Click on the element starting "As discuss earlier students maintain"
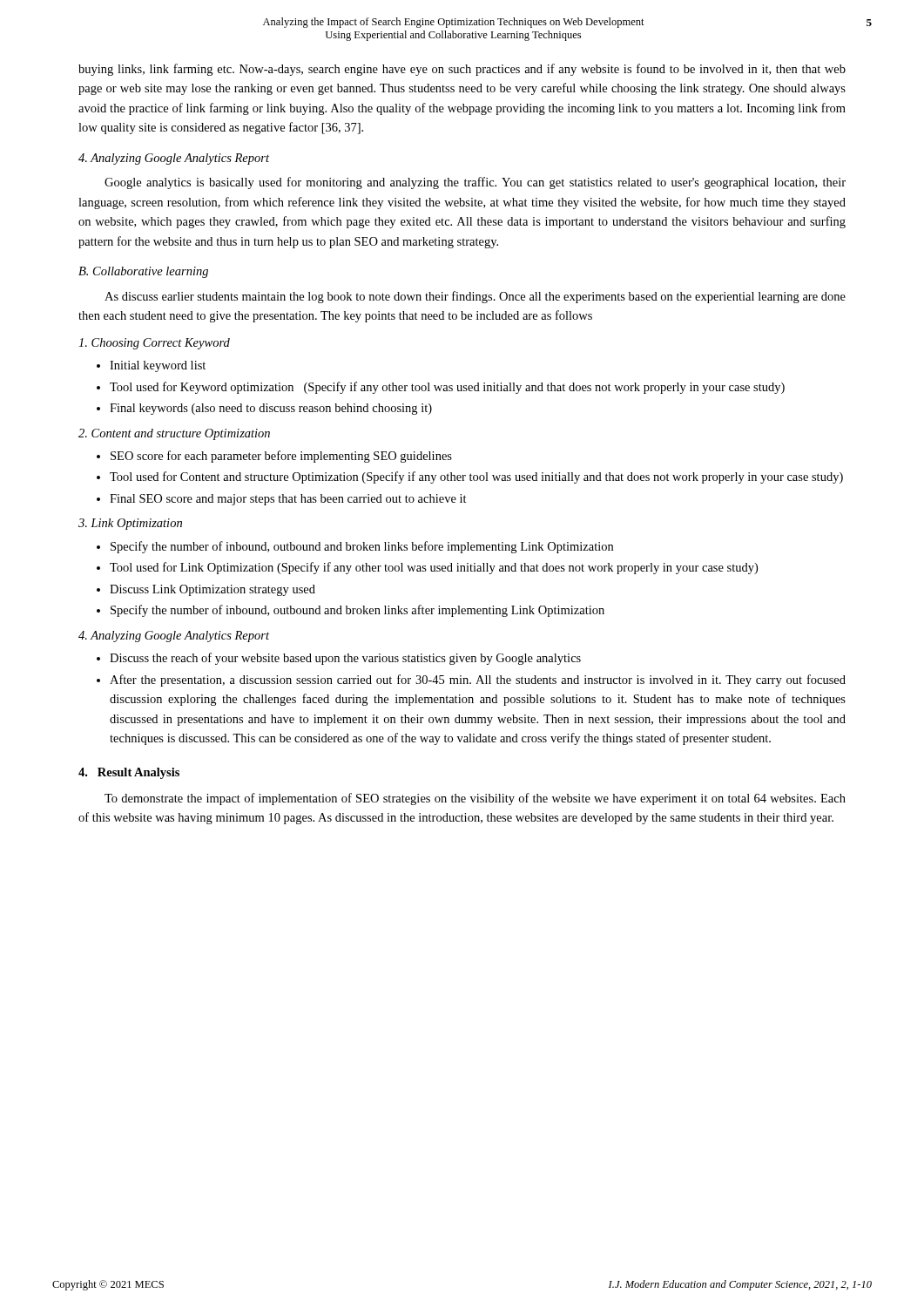924x1307 pixels. point(462,306)
